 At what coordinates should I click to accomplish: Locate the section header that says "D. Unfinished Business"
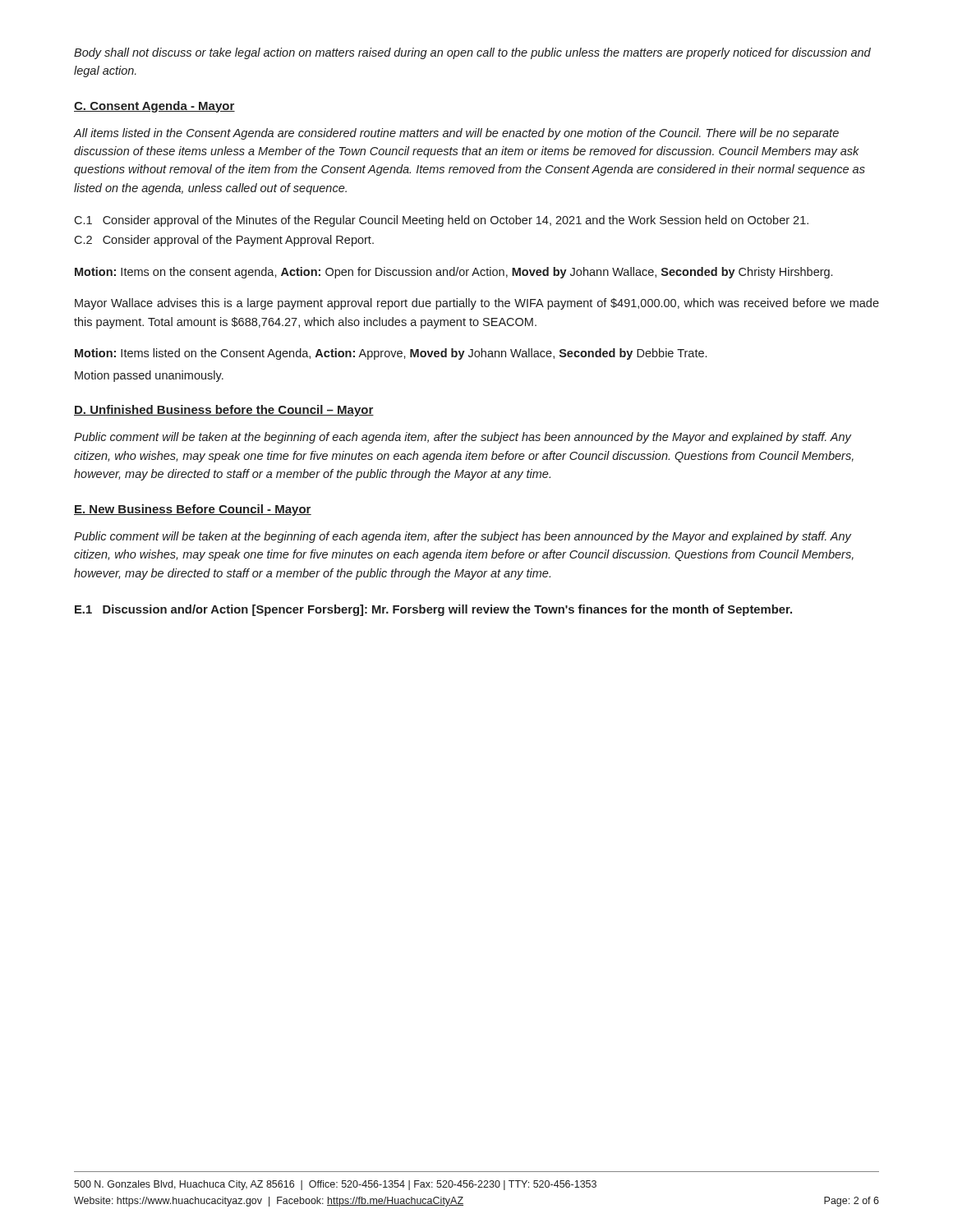coord(224,410)
